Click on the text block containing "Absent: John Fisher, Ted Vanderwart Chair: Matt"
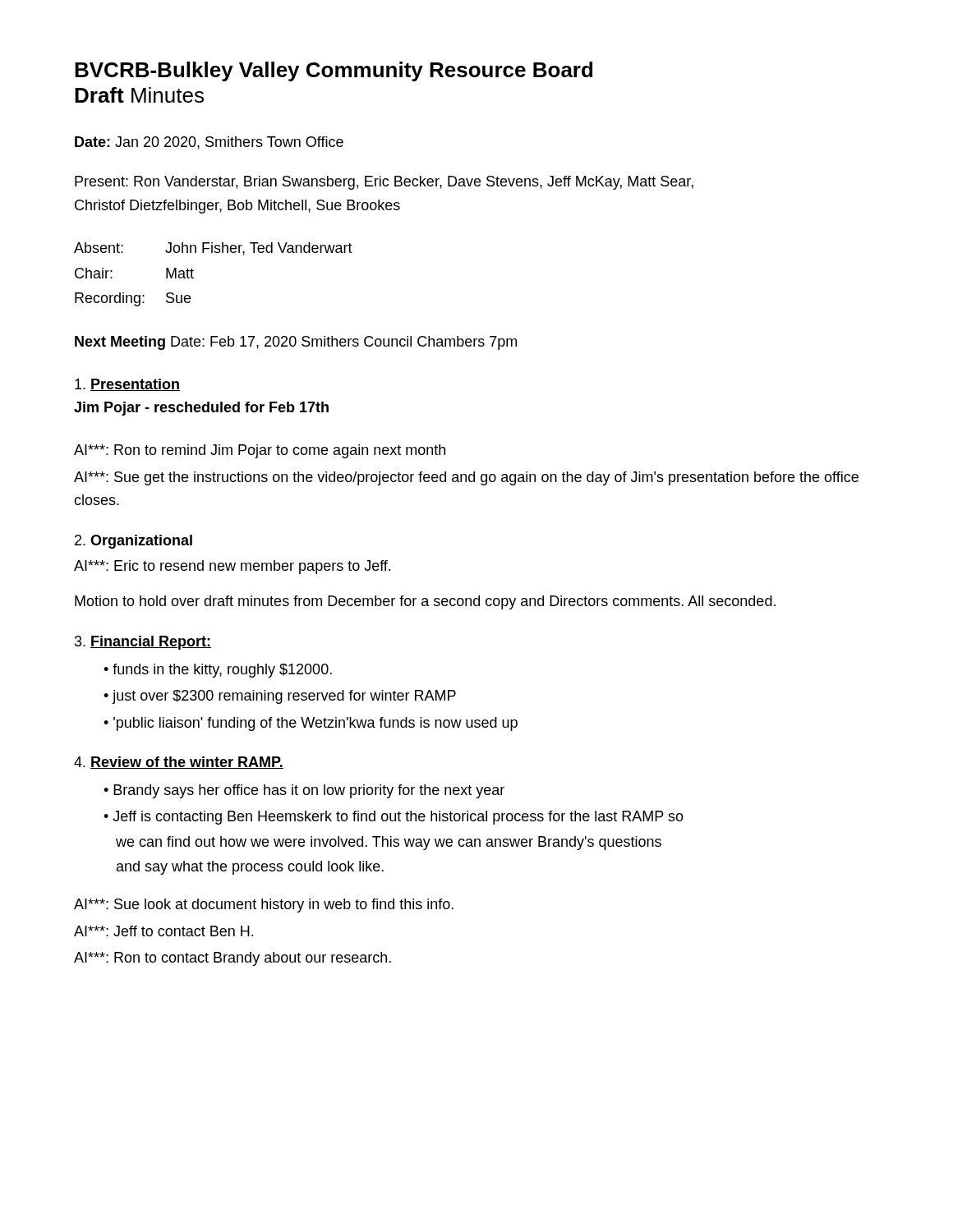 [213, 249]
